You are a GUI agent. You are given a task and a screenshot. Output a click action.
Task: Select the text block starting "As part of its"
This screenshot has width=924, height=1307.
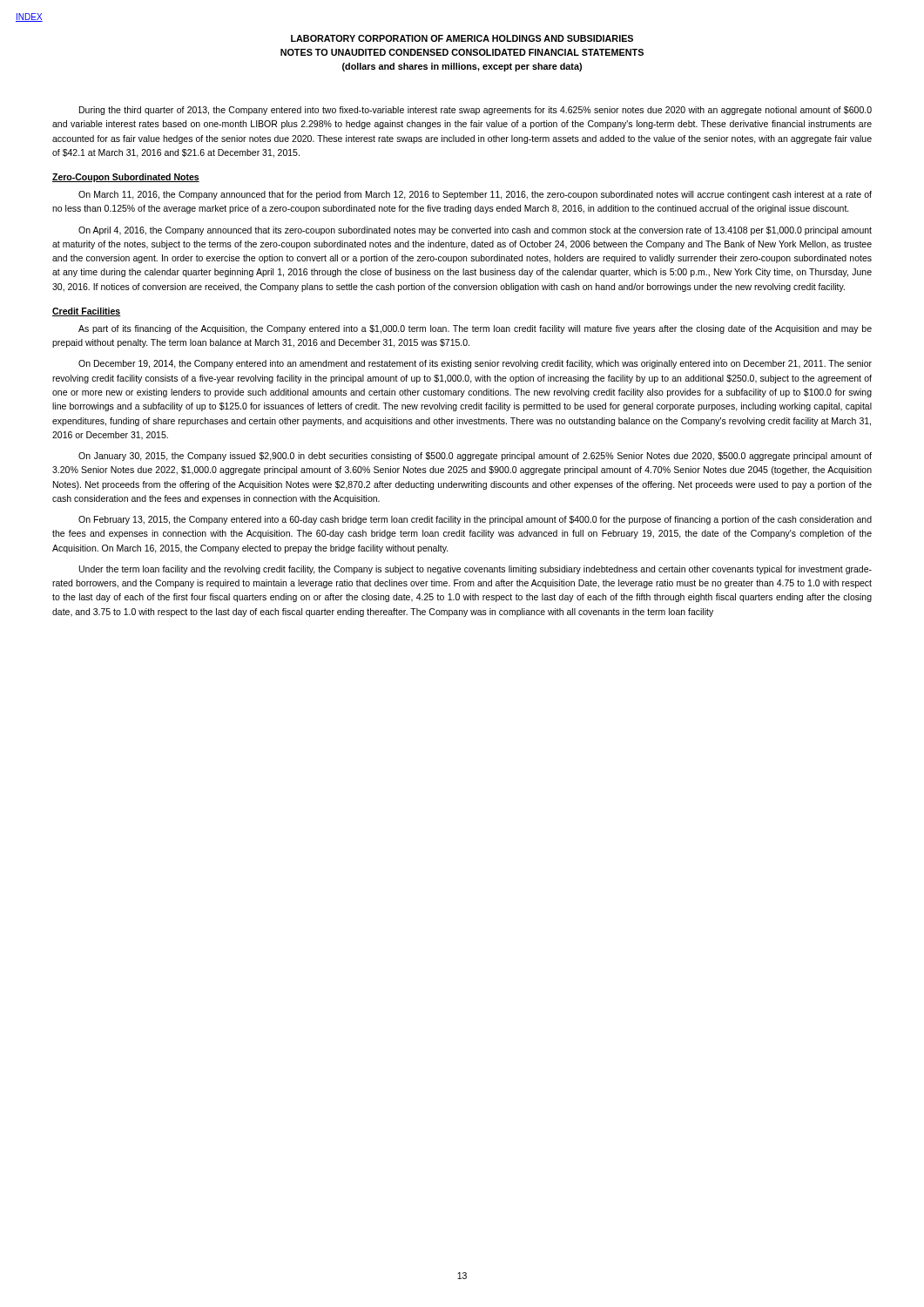pos(462,336)
